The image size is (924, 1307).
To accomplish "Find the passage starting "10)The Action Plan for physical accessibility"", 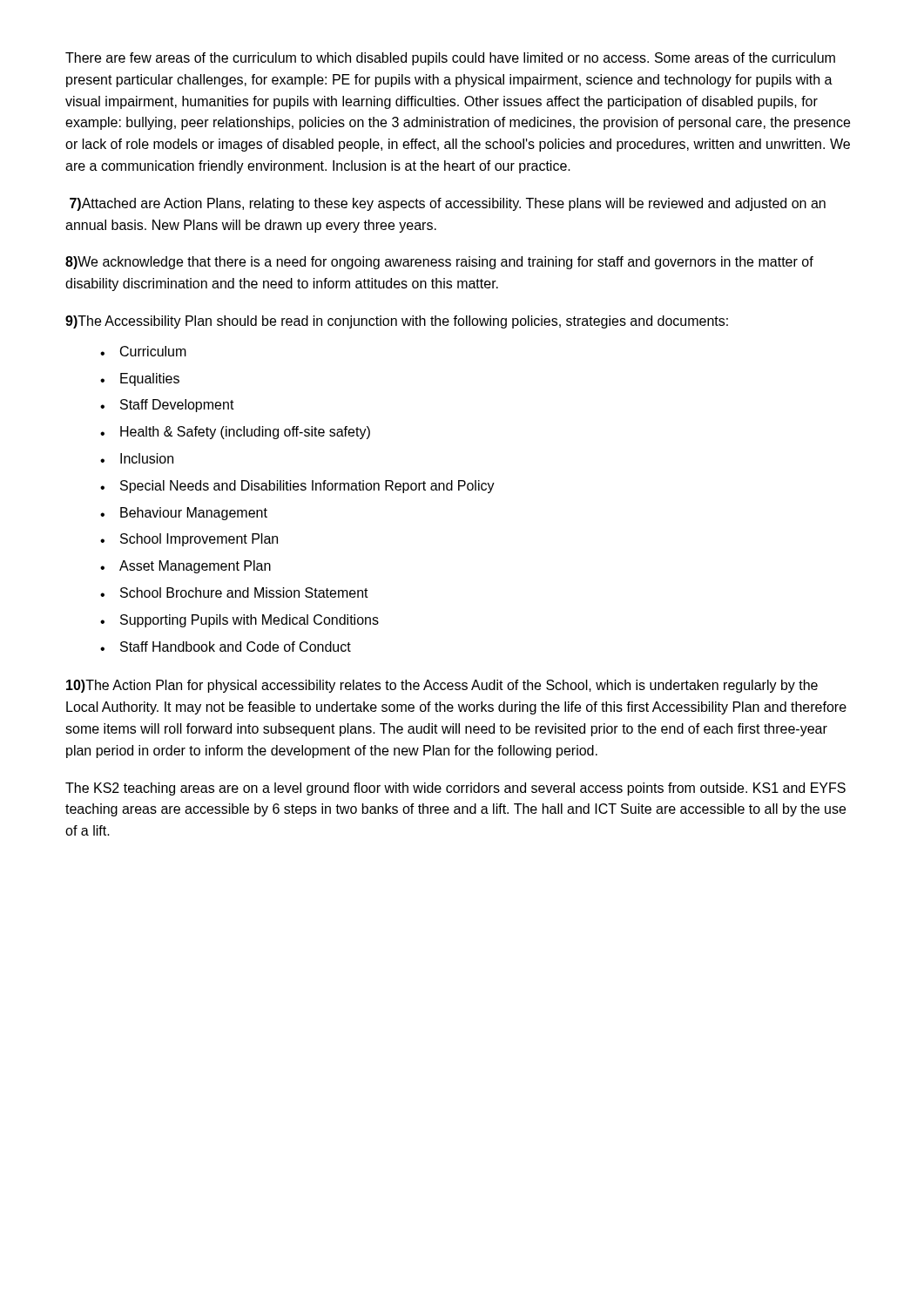I will coord(456,718).
